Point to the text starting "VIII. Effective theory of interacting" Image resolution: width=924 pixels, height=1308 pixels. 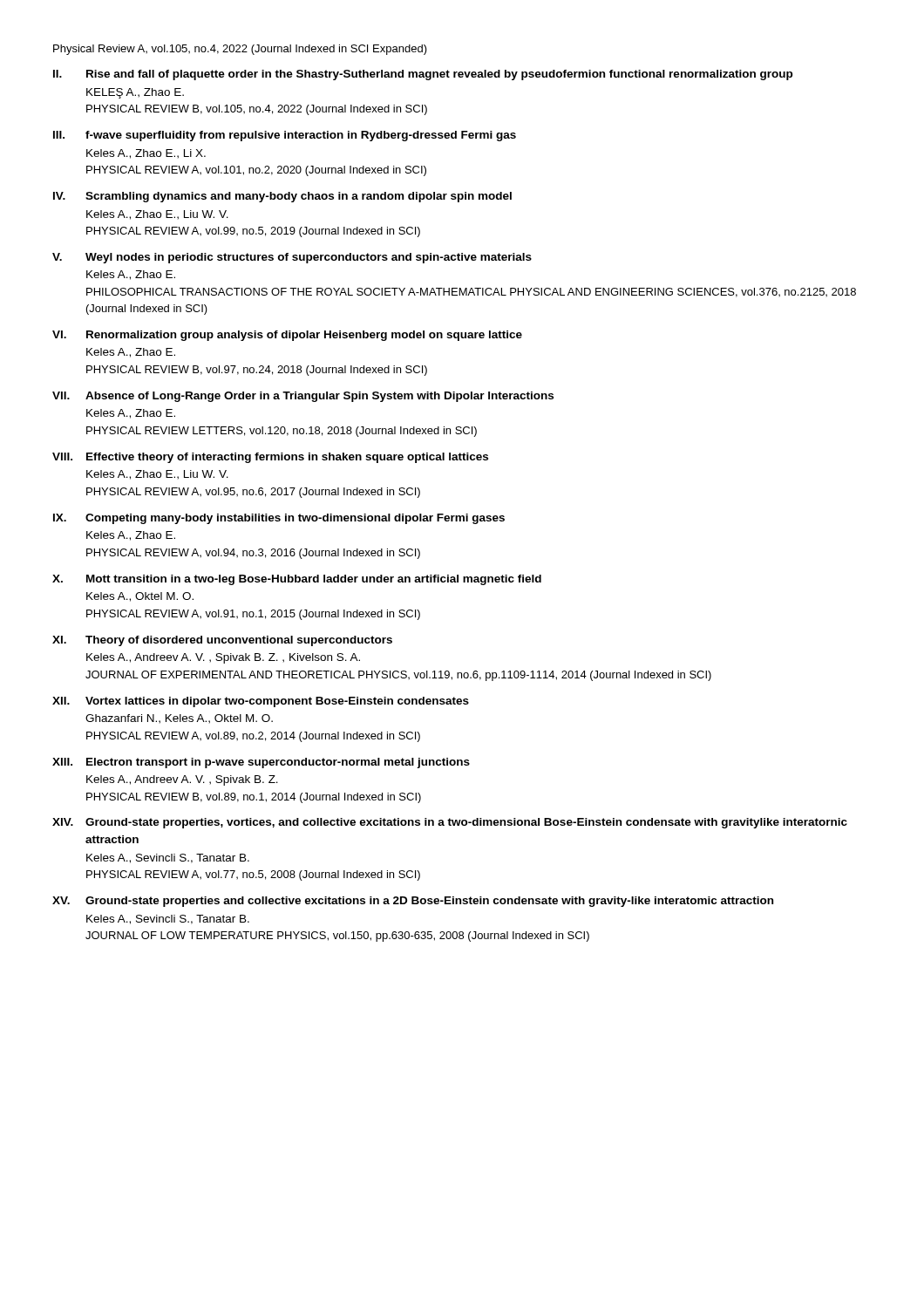point(270,458)
